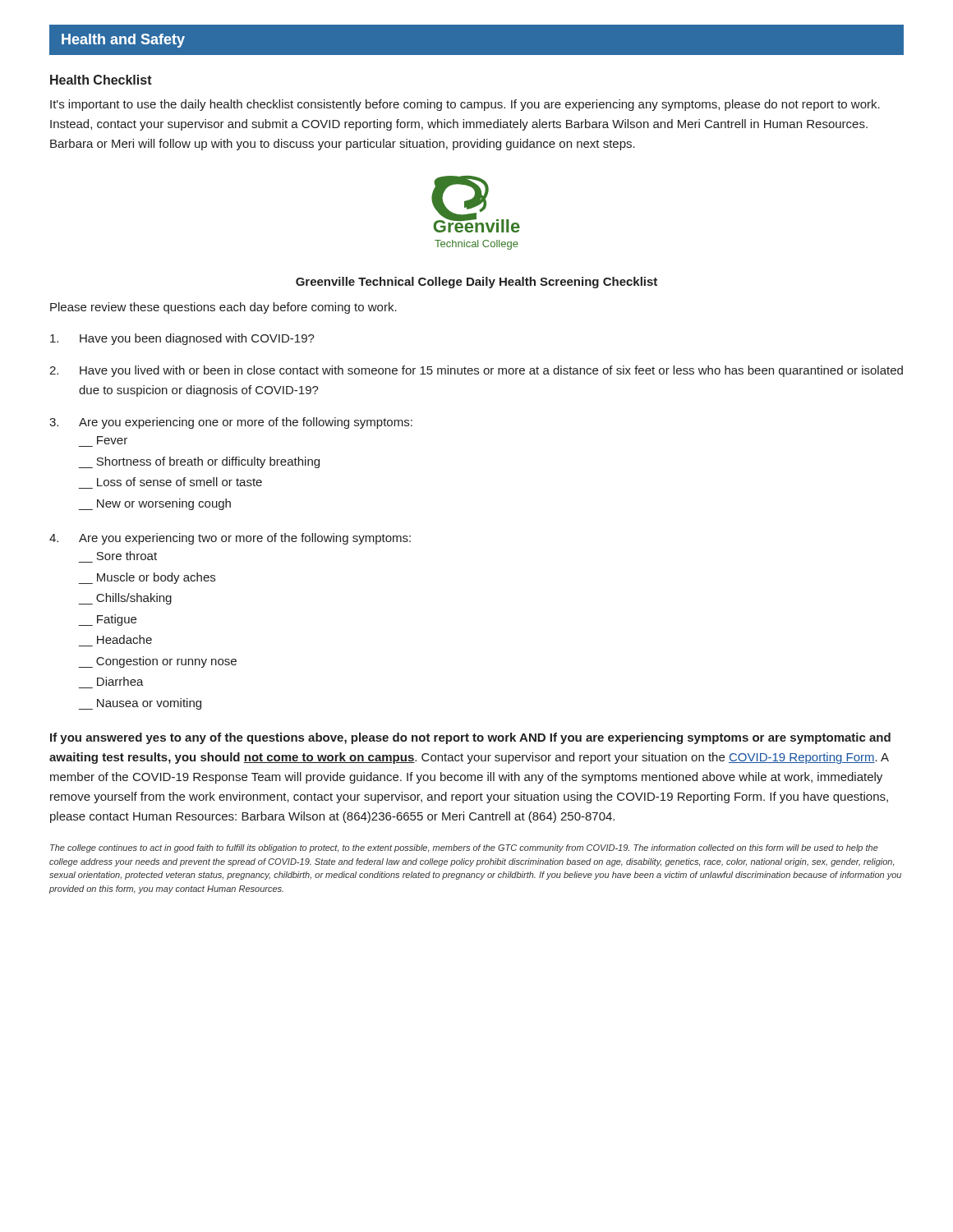Locate the text "Have you been diagnosed with COVID-19?"
This screenshot has height=1232, width=953.
coord(182,338)
